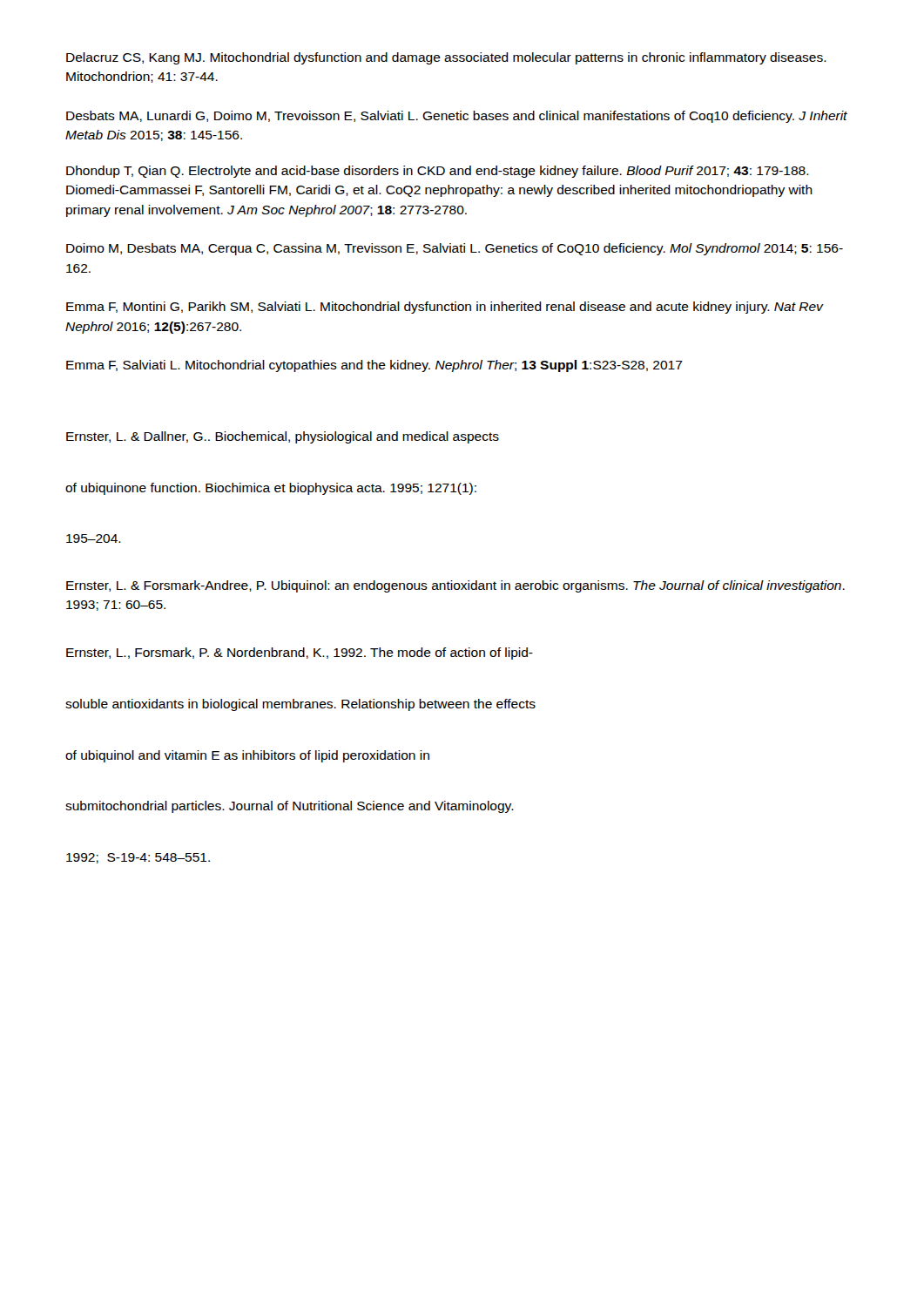
Task: Click on the text block with the text "Delacruz CS, Kang MJ."
Action: (x=446, y=67)
